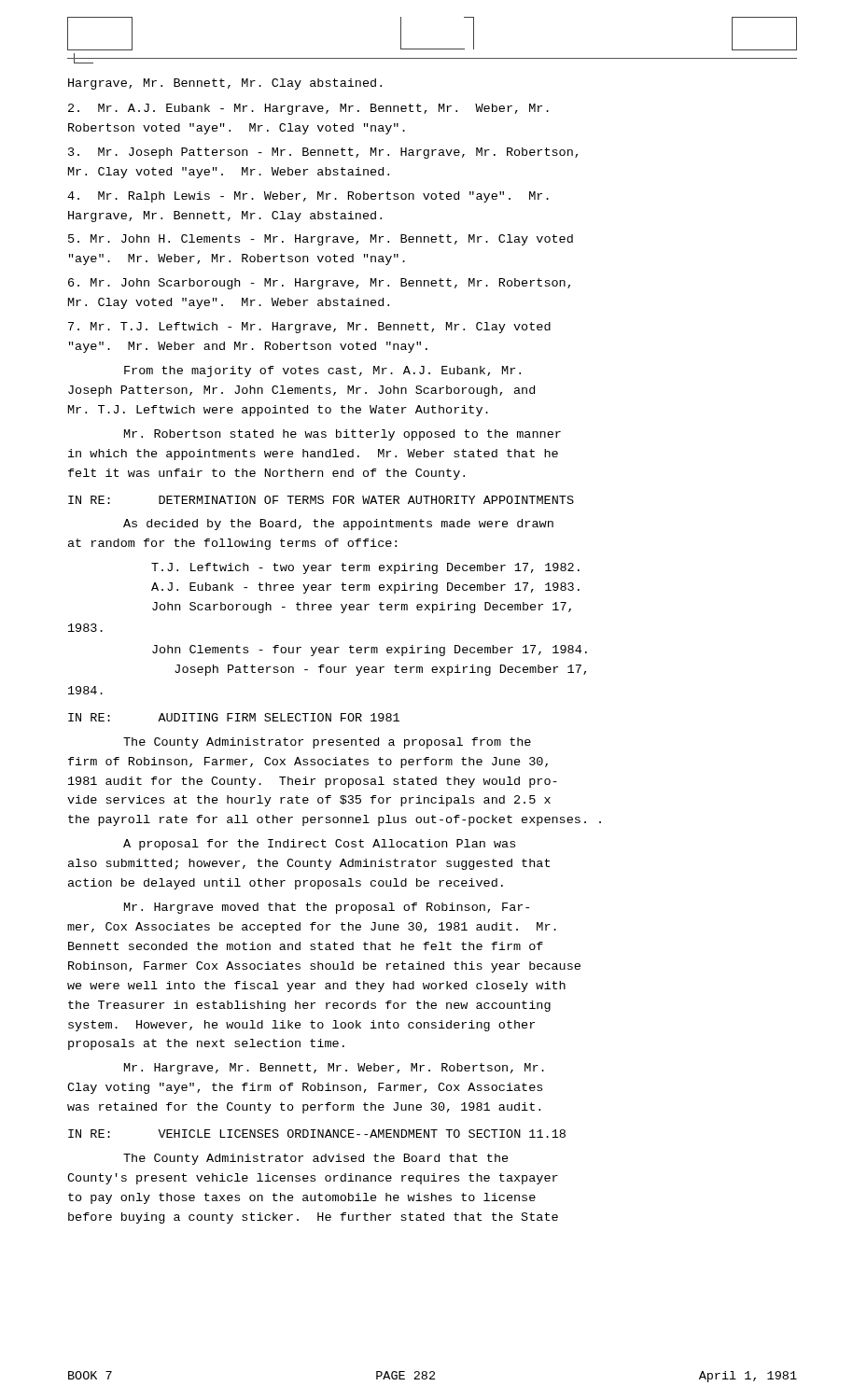Select the element starting "John Clements - four year term expiring"
853x1400 pixels.
tap(370, 660)
